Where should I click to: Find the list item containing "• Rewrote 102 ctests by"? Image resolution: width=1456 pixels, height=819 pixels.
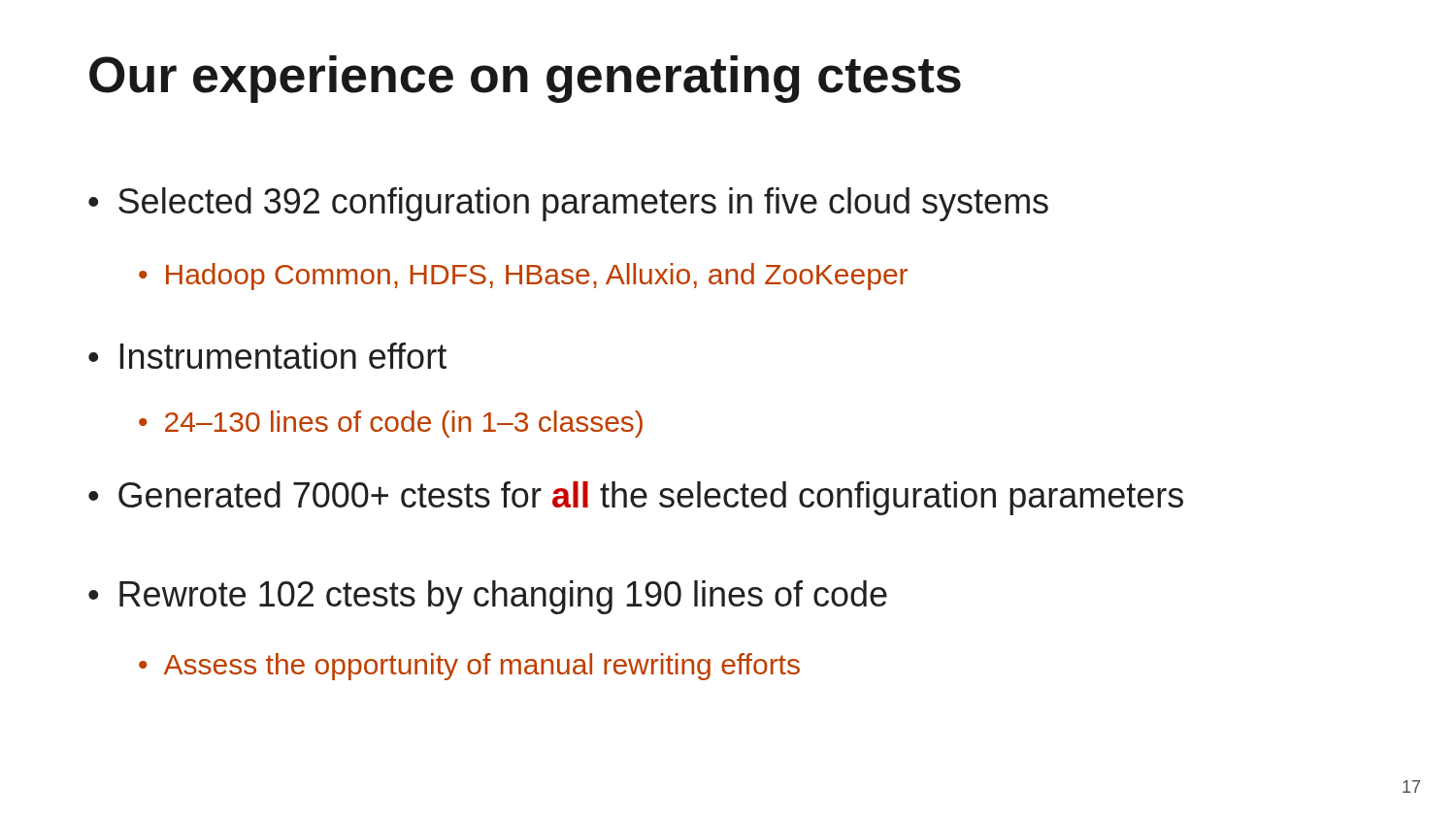728,595
